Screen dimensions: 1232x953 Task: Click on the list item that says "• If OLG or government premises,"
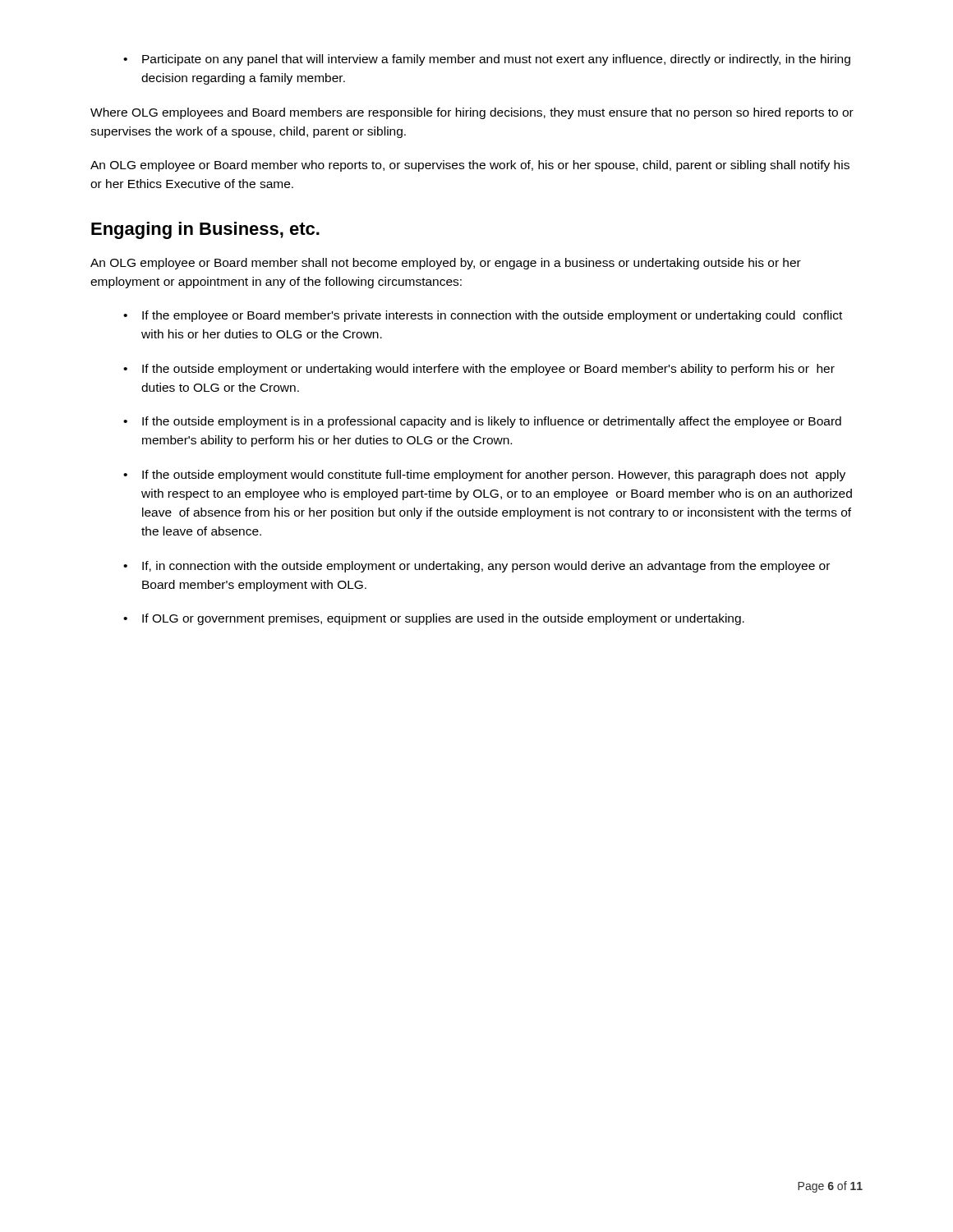493,618
